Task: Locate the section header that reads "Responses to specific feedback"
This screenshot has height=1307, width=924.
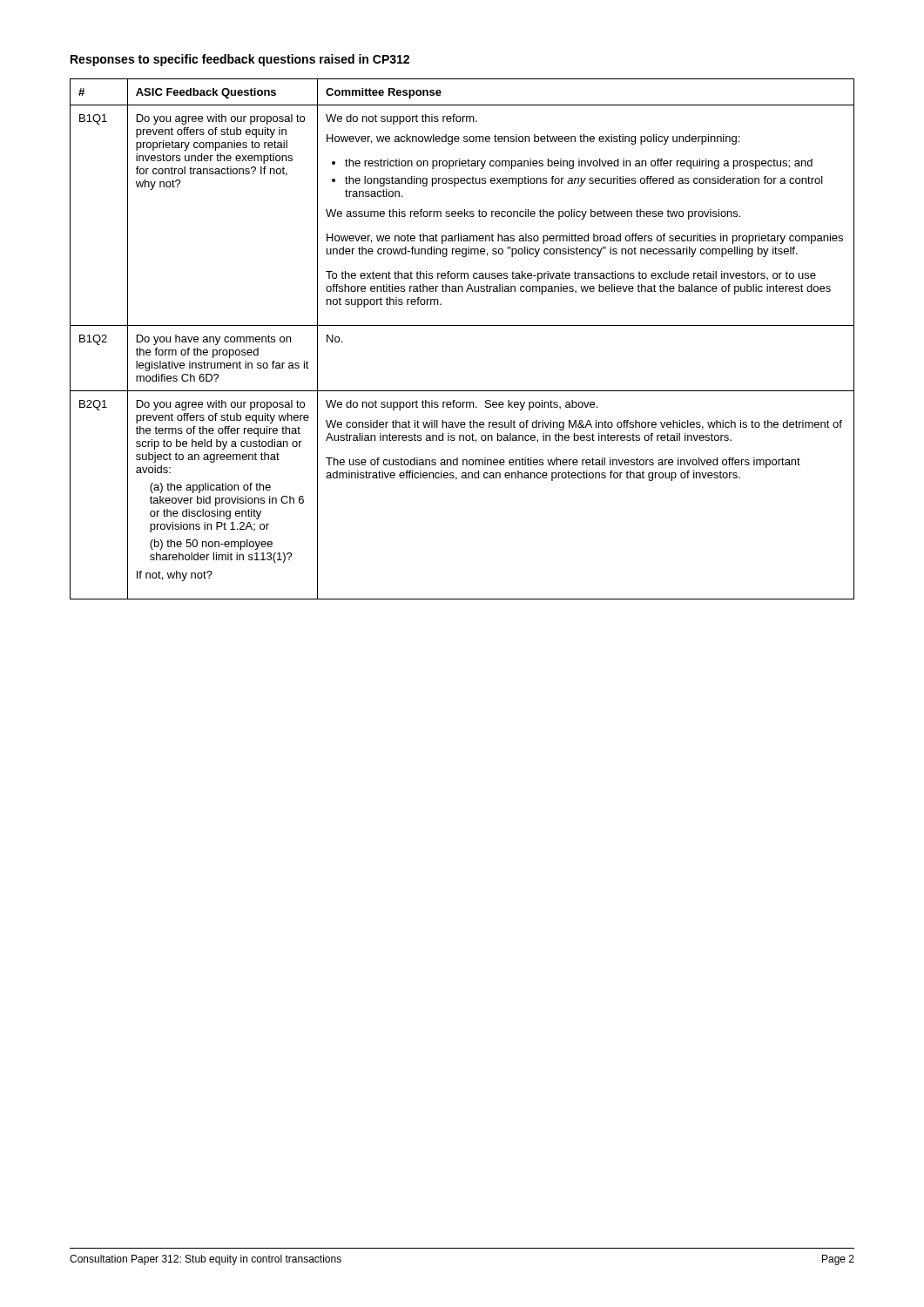Action: pyautogui.click(x=240, y=59)
